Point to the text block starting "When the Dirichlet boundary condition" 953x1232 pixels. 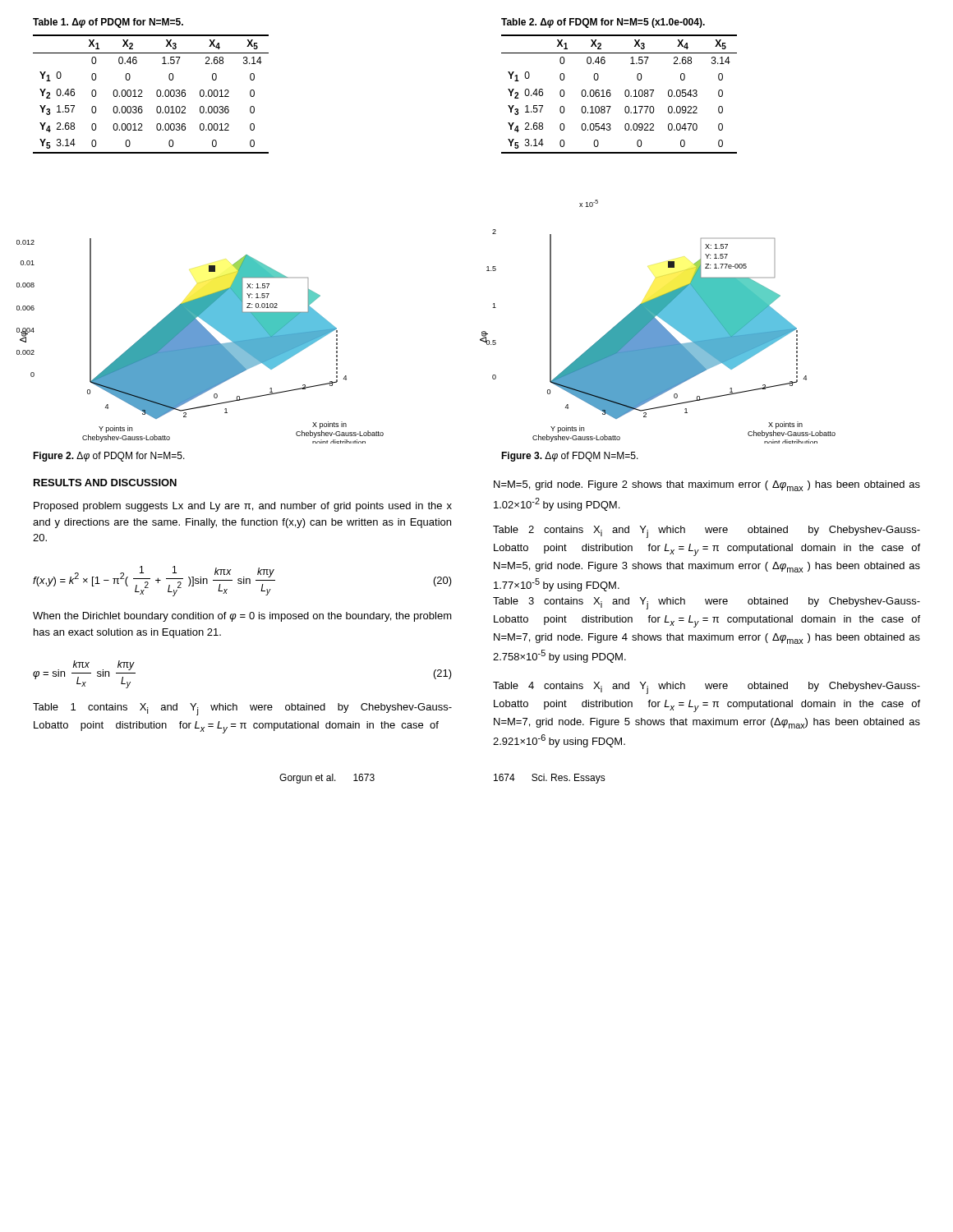pos(242,624)
